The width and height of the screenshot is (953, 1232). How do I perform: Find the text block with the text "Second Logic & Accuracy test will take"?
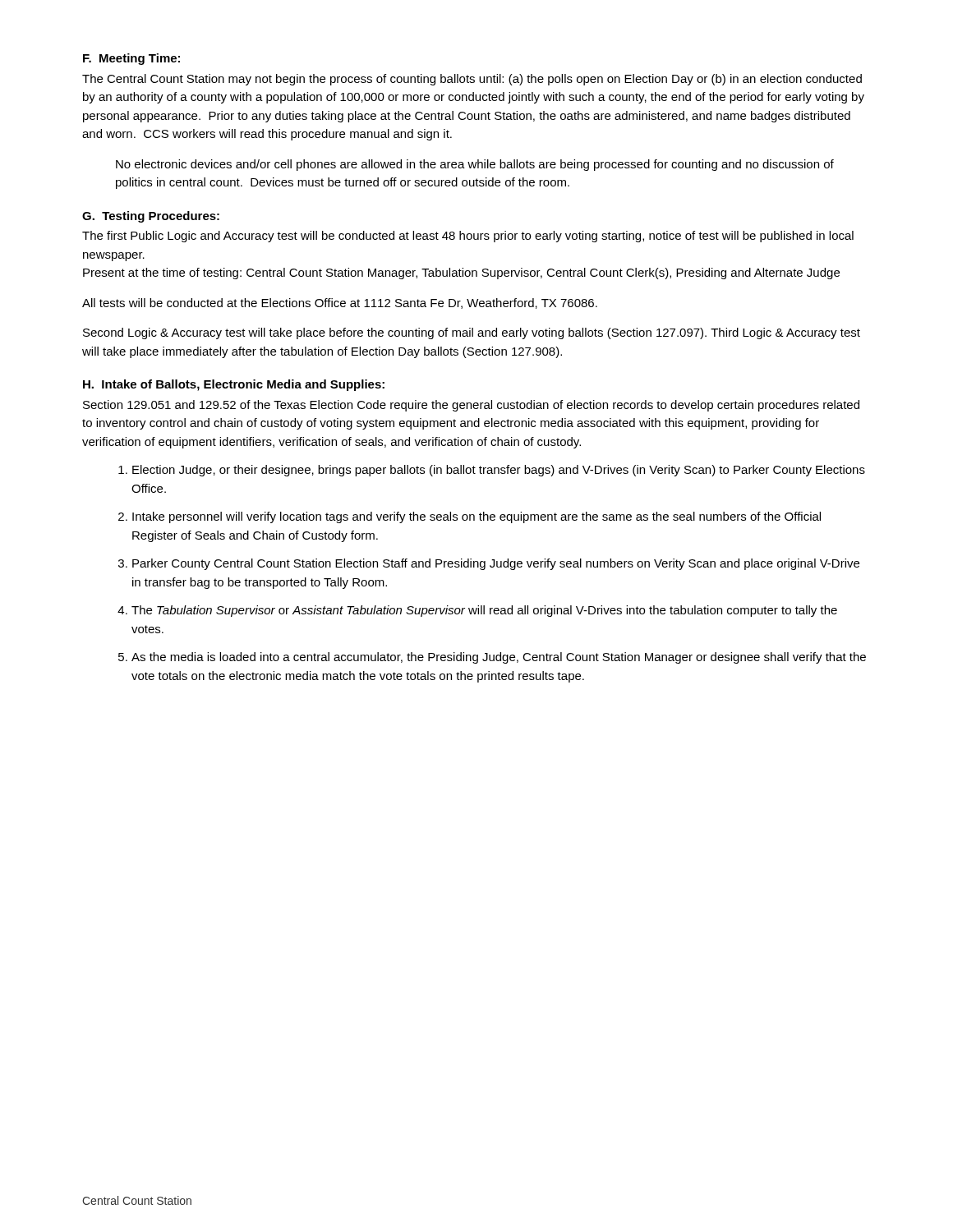[471, 341]
